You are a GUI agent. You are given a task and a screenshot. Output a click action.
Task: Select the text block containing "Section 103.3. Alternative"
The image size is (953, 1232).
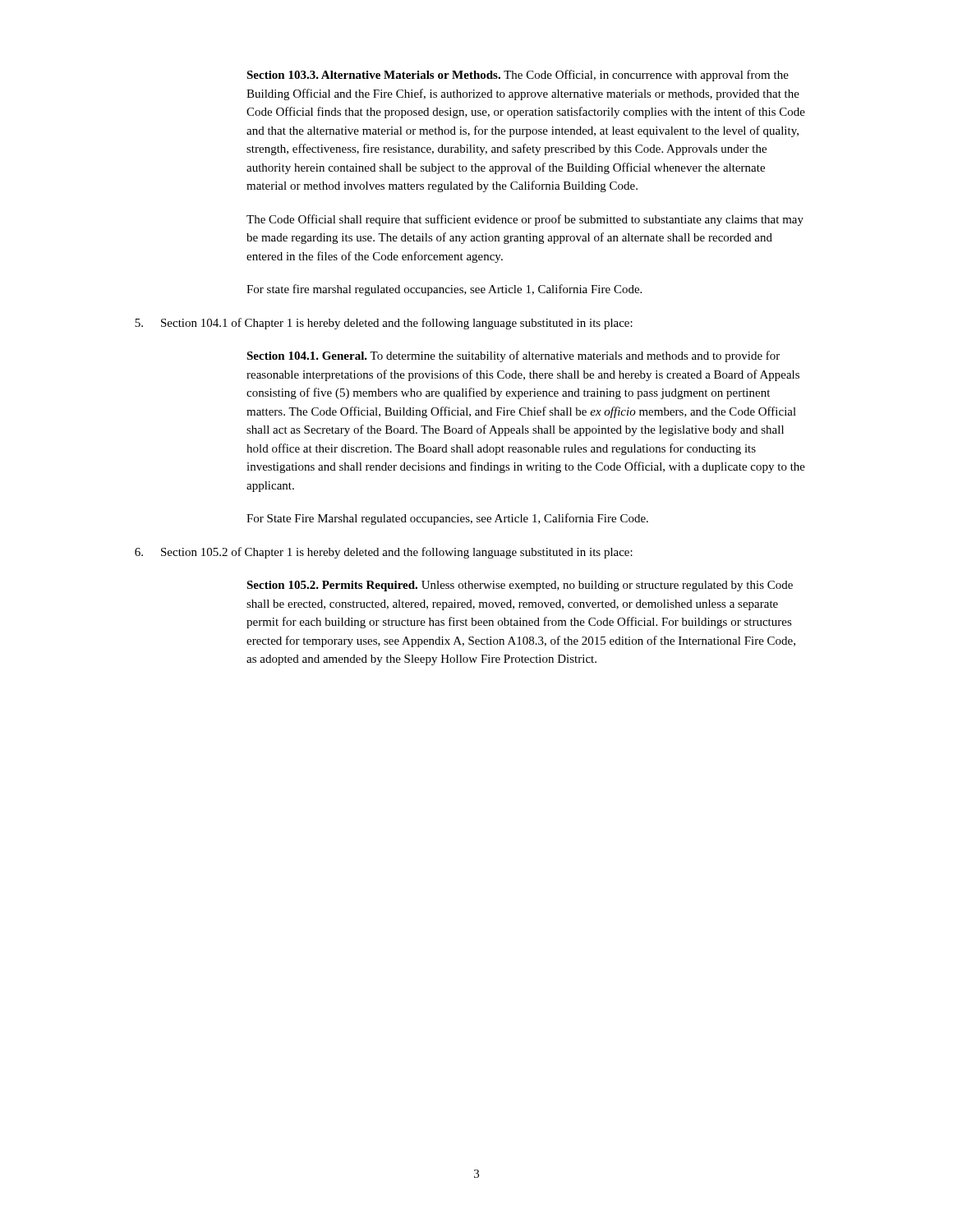[x=526, y=130]
